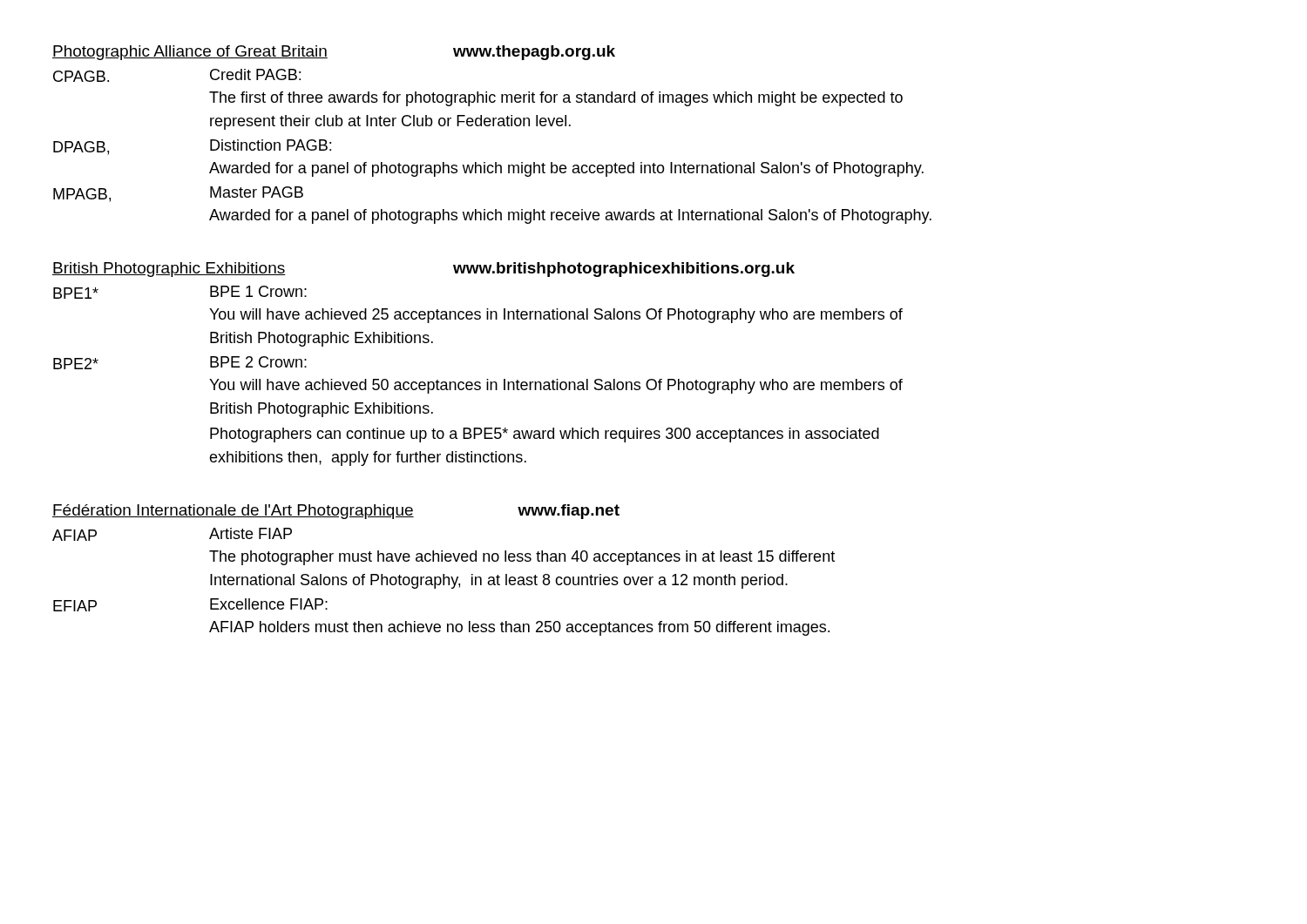Click on the section header with the text "British Photographic Exhibitions"
This screenshot has width=1307, height=924.
point(163,270)
